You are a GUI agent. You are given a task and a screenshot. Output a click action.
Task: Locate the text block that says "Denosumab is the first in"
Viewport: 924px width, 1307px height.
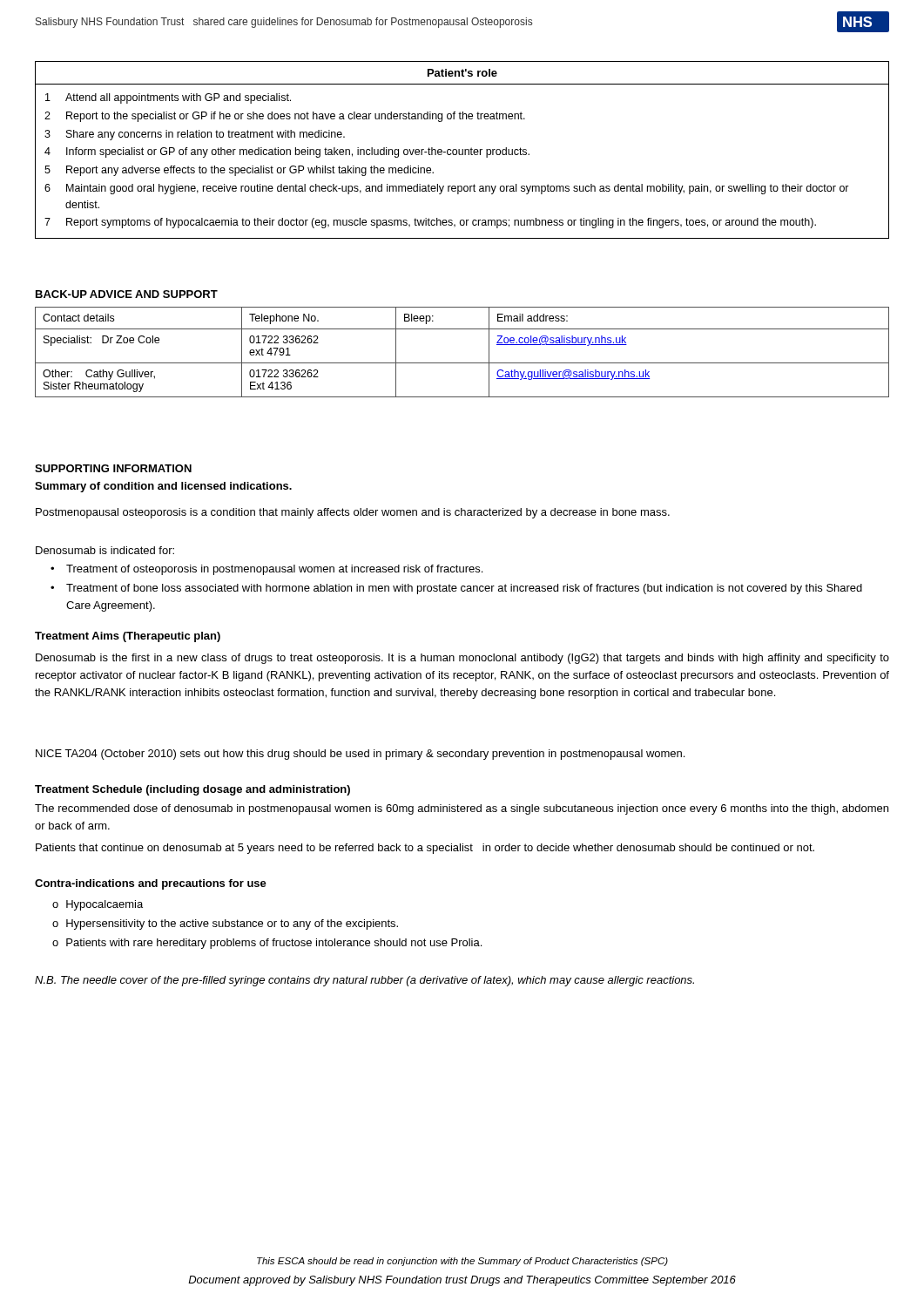click(462, 675)
